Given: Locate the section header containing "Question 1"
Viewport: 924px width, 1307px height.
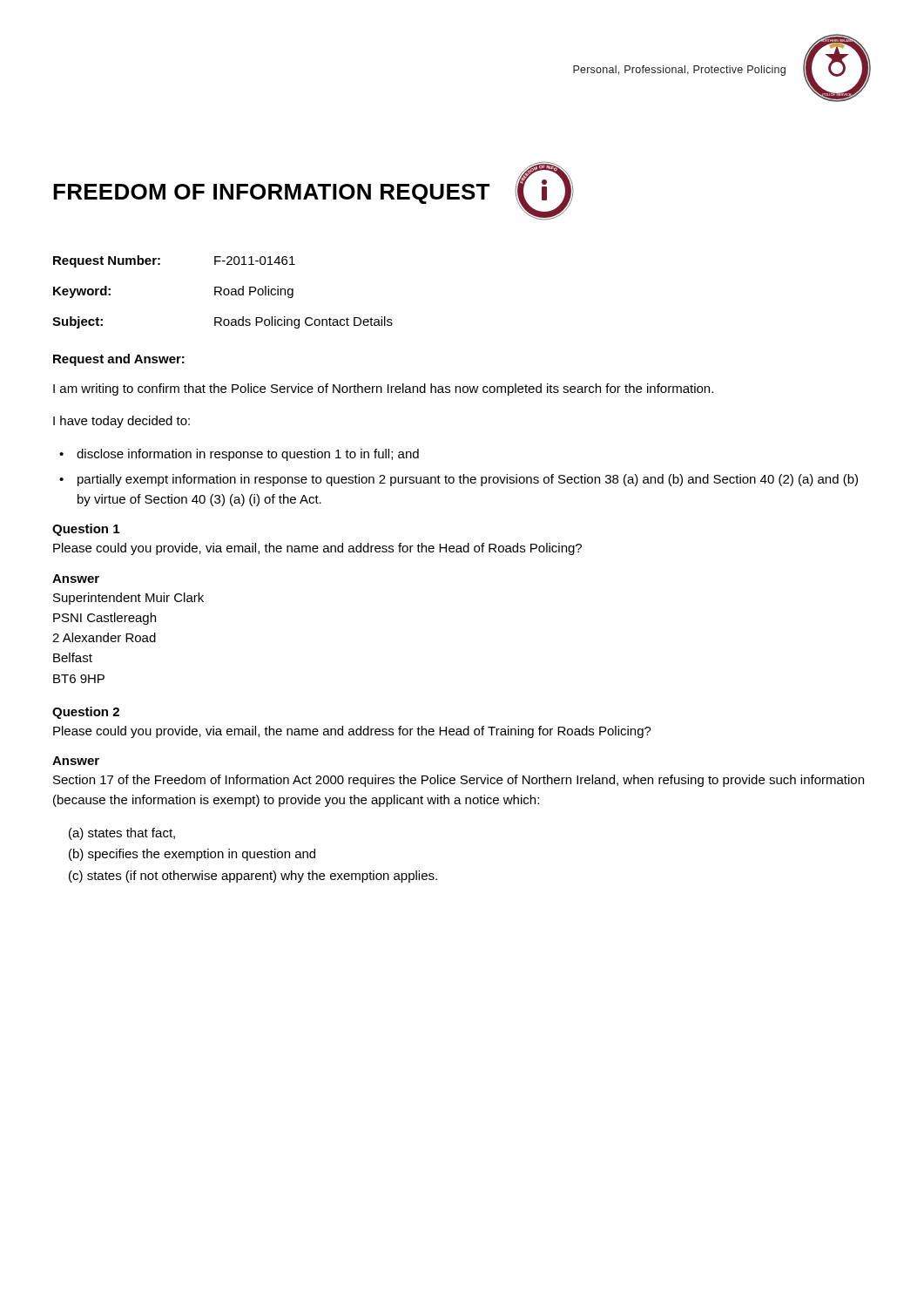Looking at the screenshot, I should click(x=86, y=529).
